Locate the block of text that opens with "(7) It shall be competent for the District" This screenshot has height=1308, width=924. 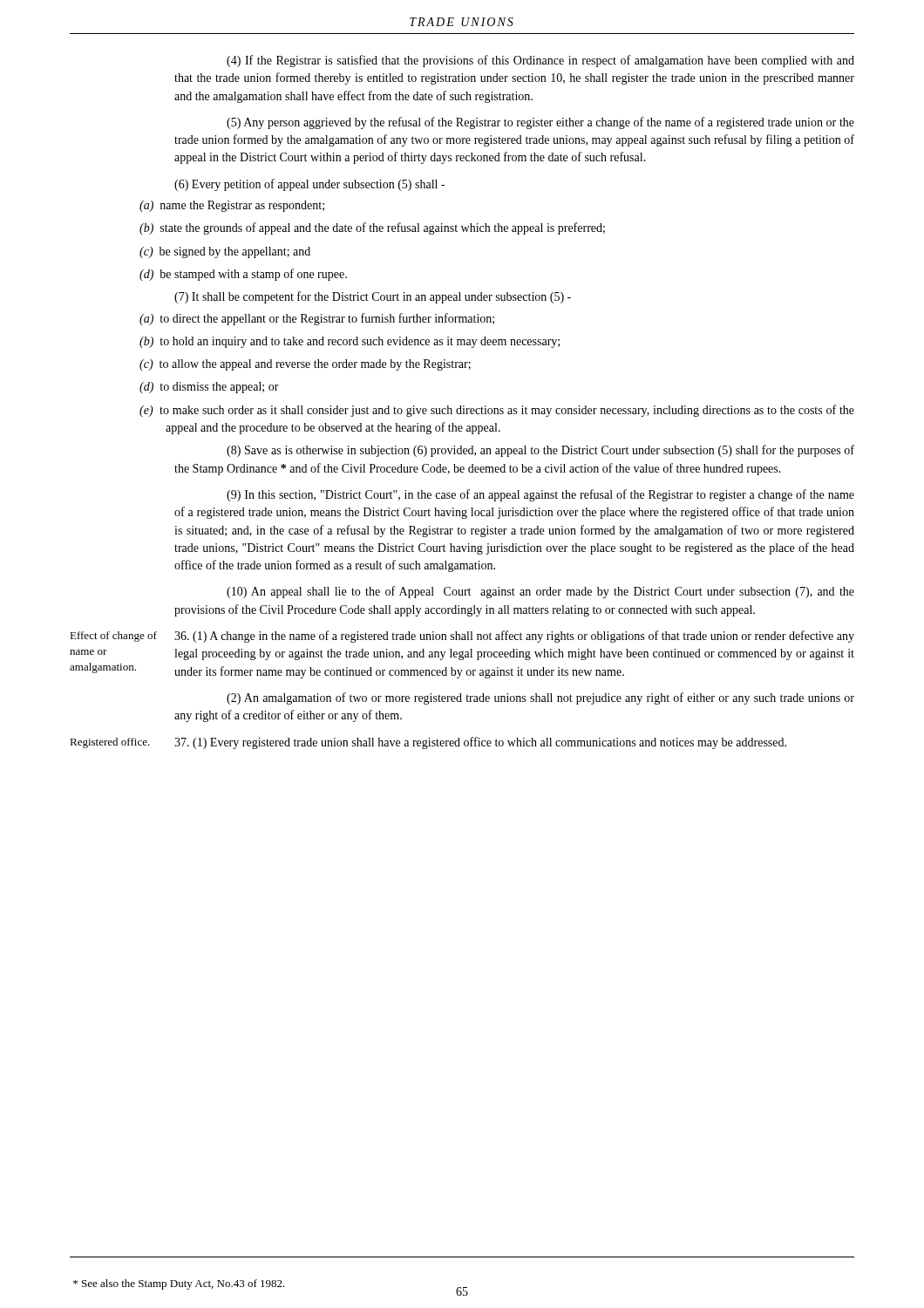pos(373,297)
